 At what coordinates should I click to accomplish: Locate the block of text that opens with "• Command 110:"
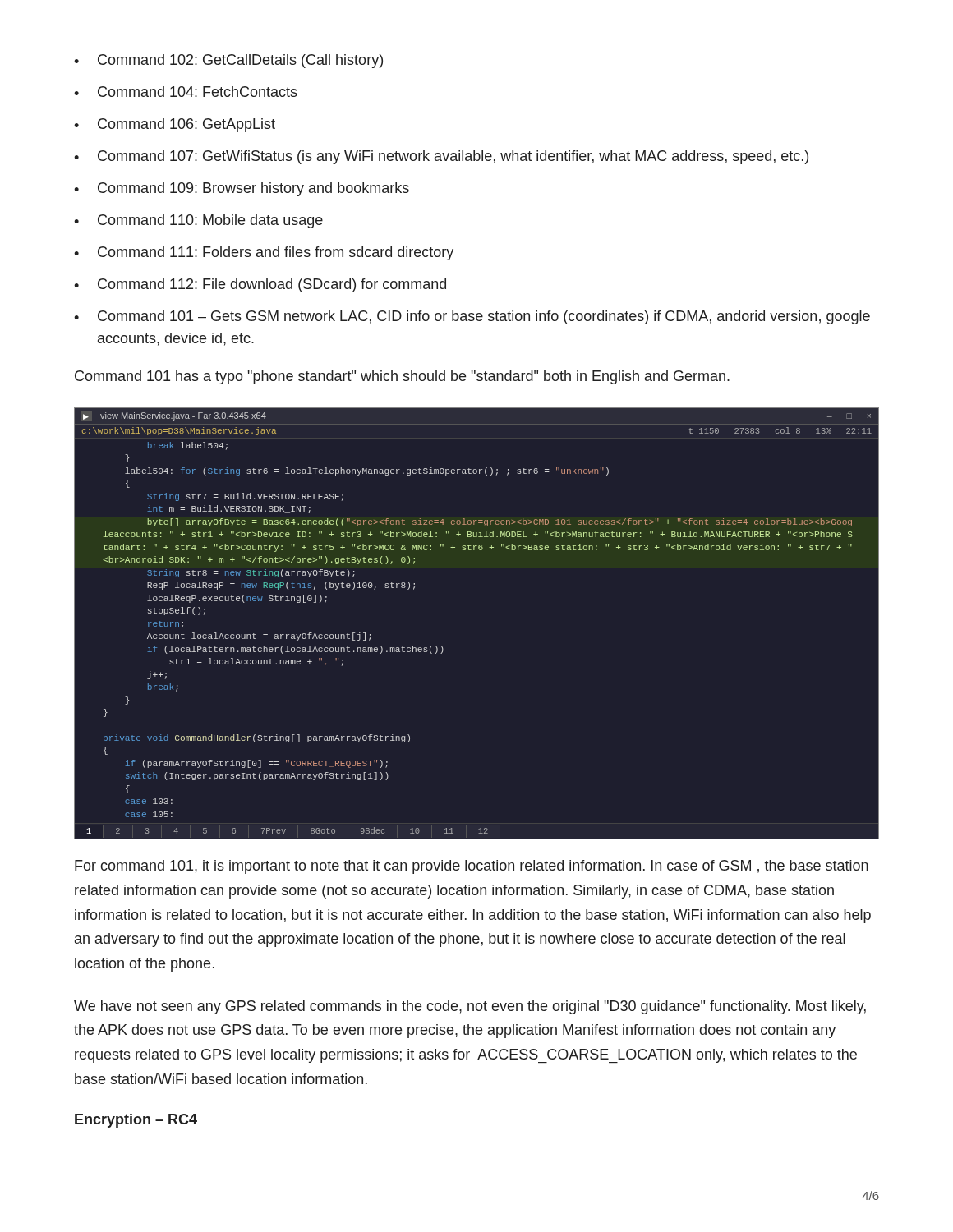pos(198,221)
